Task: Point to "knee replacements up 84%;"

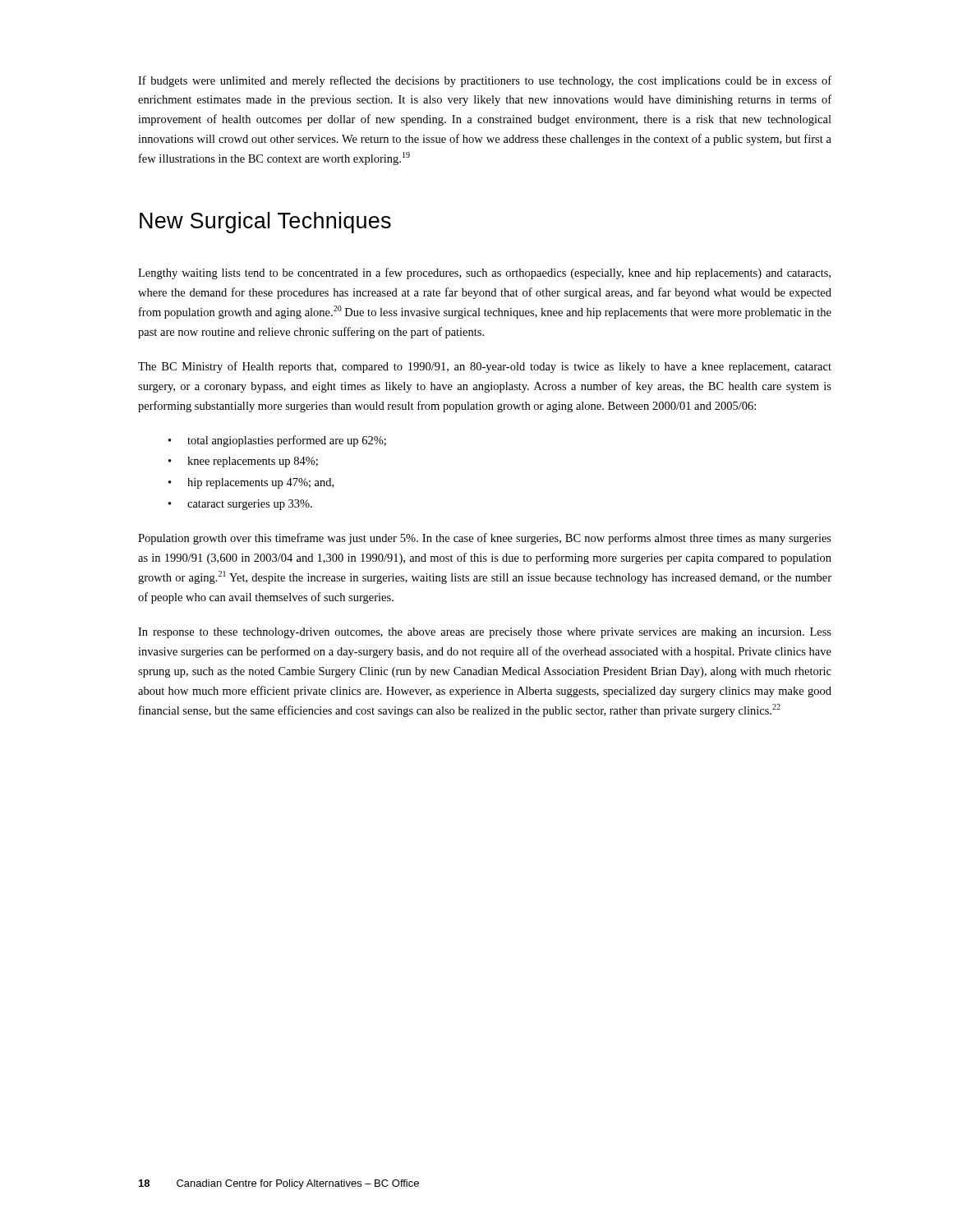Action: 253,461
